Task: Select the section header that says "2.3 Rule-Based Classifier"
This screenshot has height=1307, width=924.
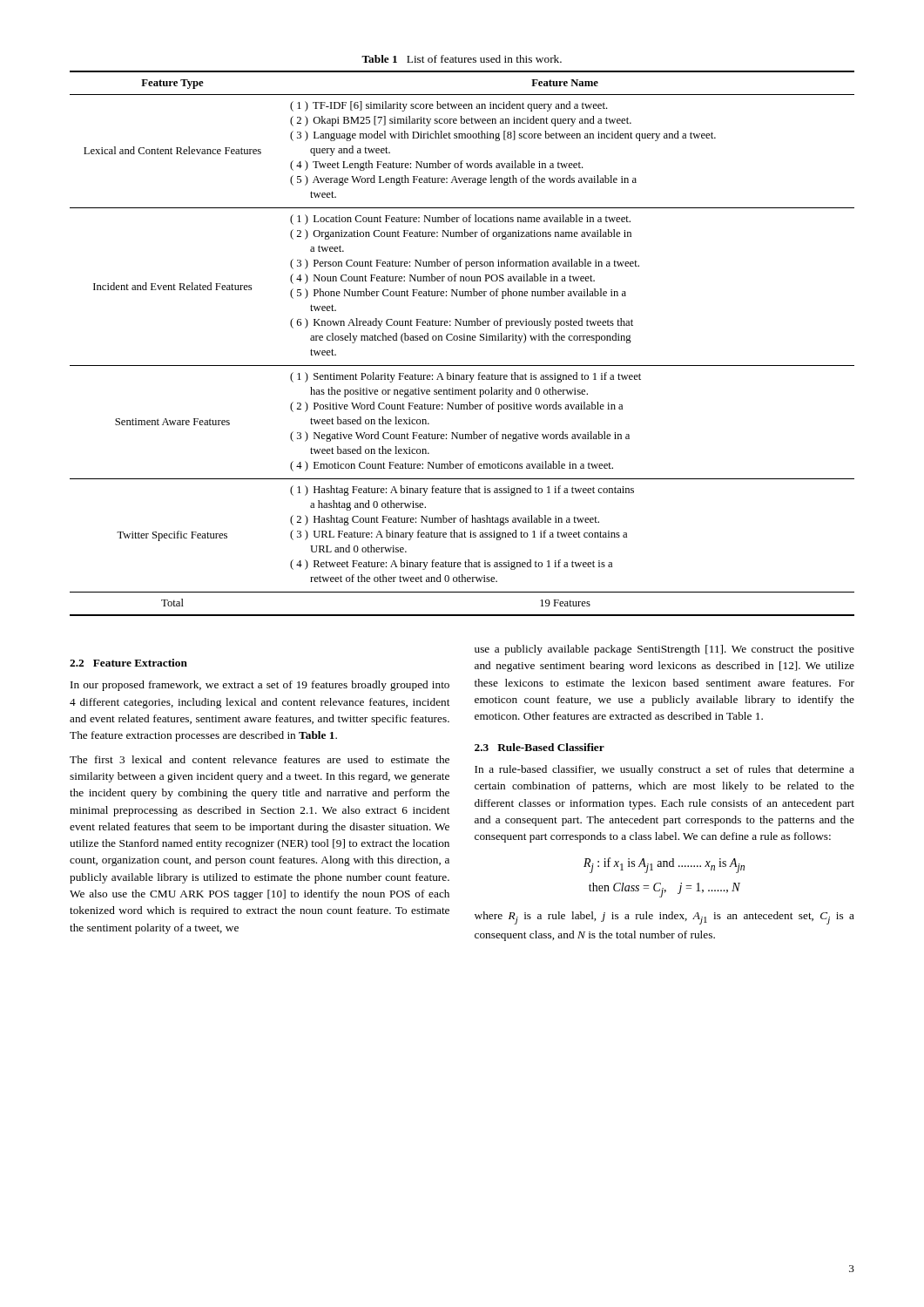Action: coord(539,747)
